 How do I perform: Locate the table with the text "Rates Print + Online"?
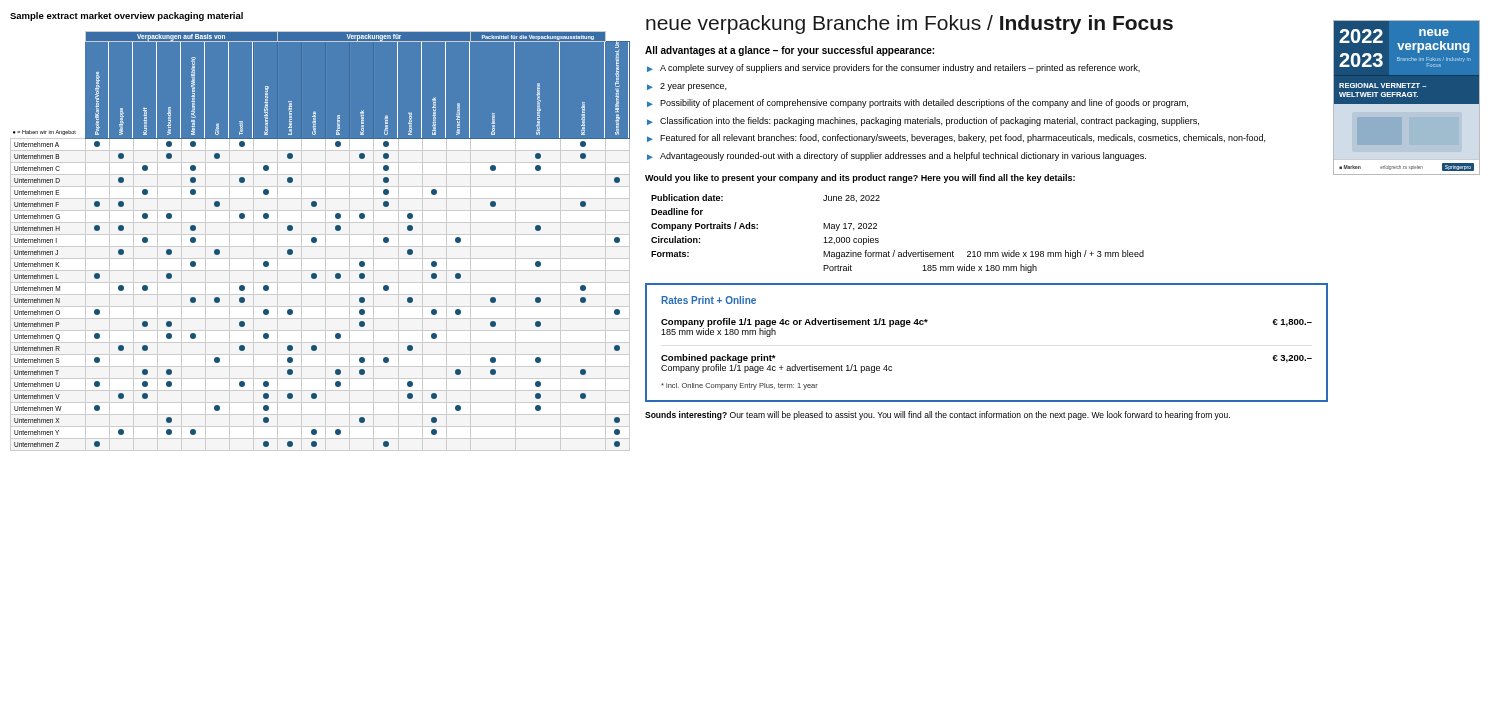986,342
